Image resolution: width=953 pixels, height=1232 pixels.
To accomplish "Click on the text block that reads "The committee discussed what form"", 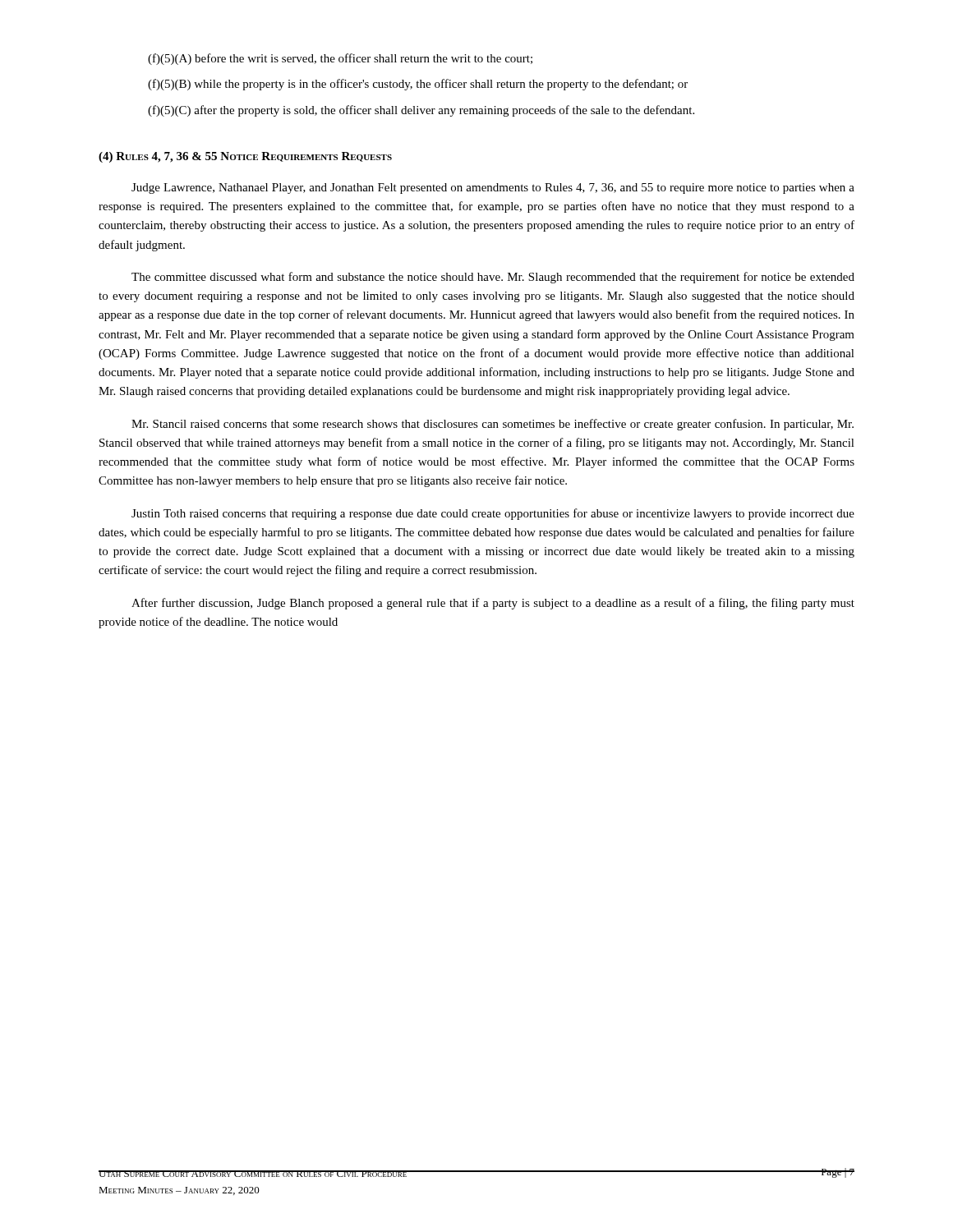I will [476, 334].
